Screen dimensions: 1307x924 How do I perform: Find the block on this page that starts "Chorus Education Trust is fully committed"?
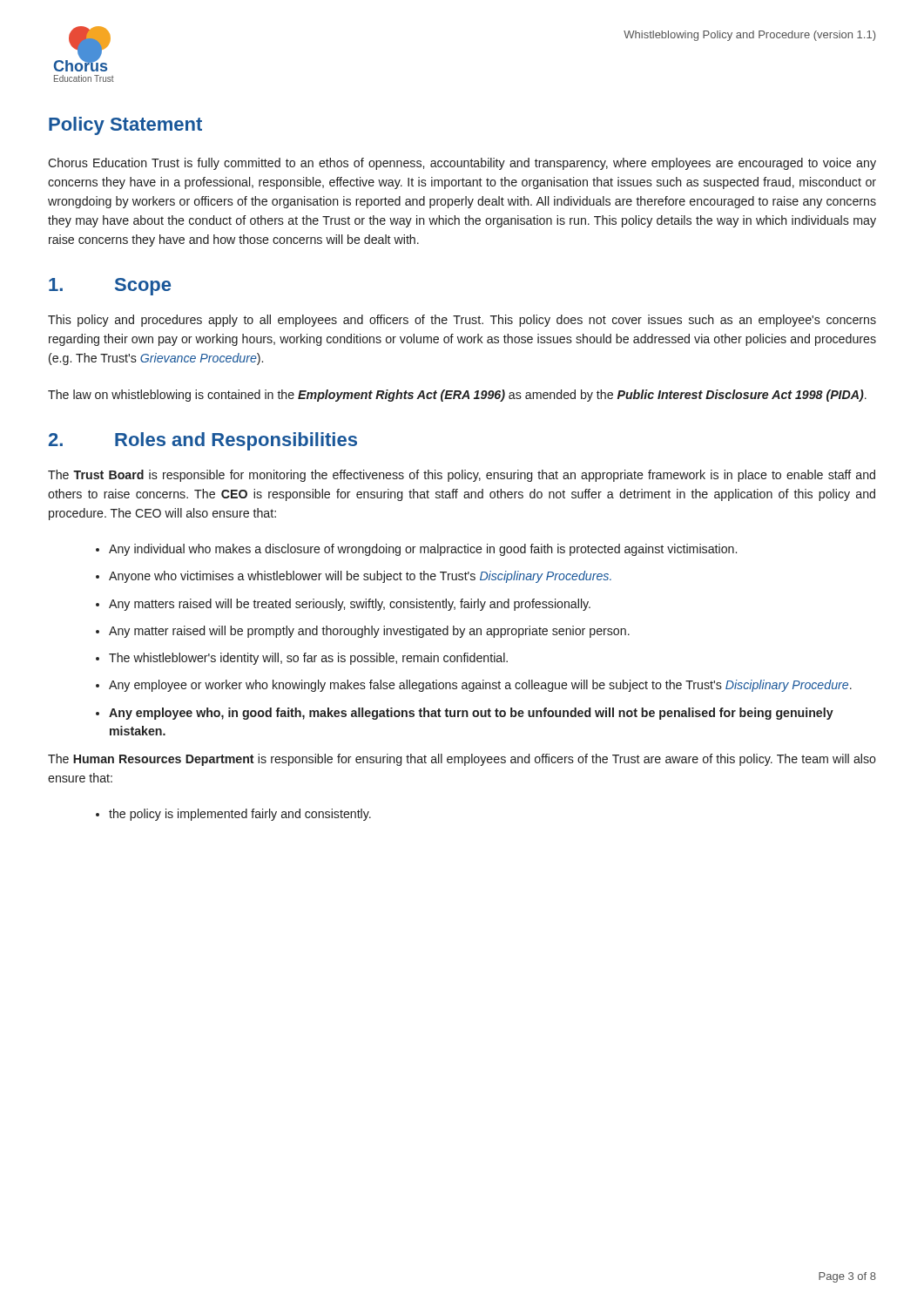point(462,201)
